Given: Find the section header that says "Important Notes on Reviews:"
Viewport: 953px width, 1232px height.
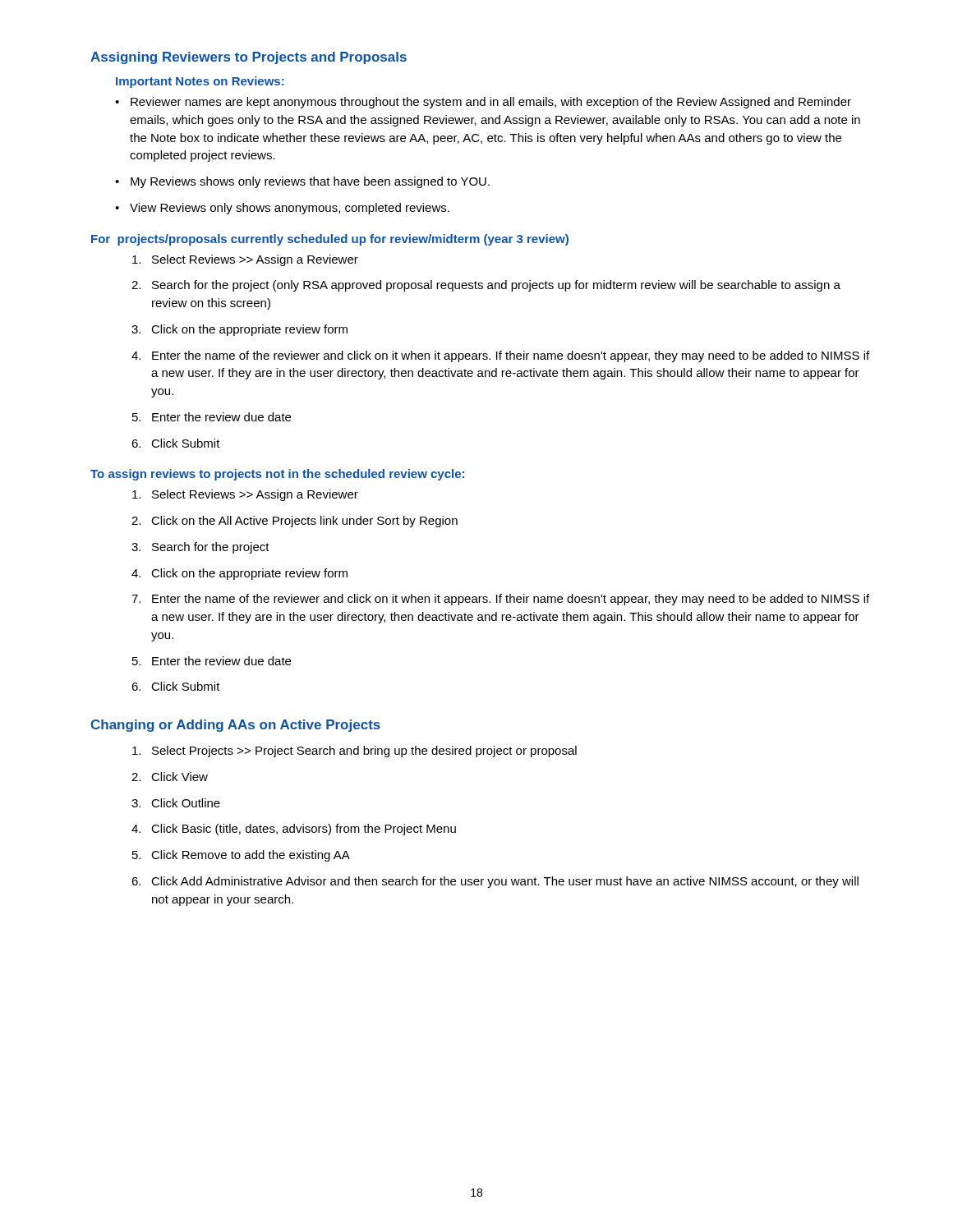Looking at the screenshot, I should 200,82.
